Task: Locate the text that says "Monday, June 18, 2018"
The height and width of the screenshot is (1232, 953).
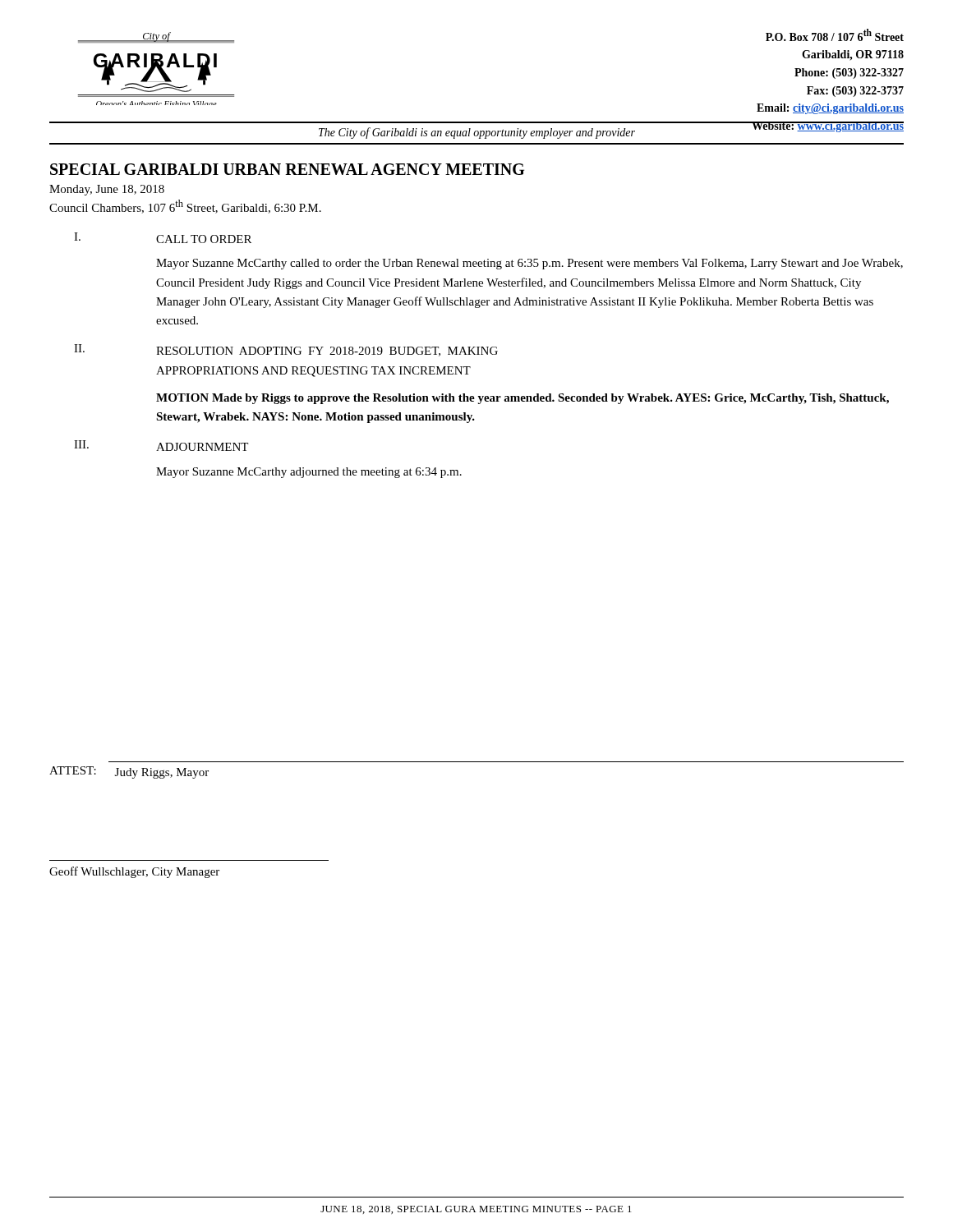Action: [x=107, y=189]
